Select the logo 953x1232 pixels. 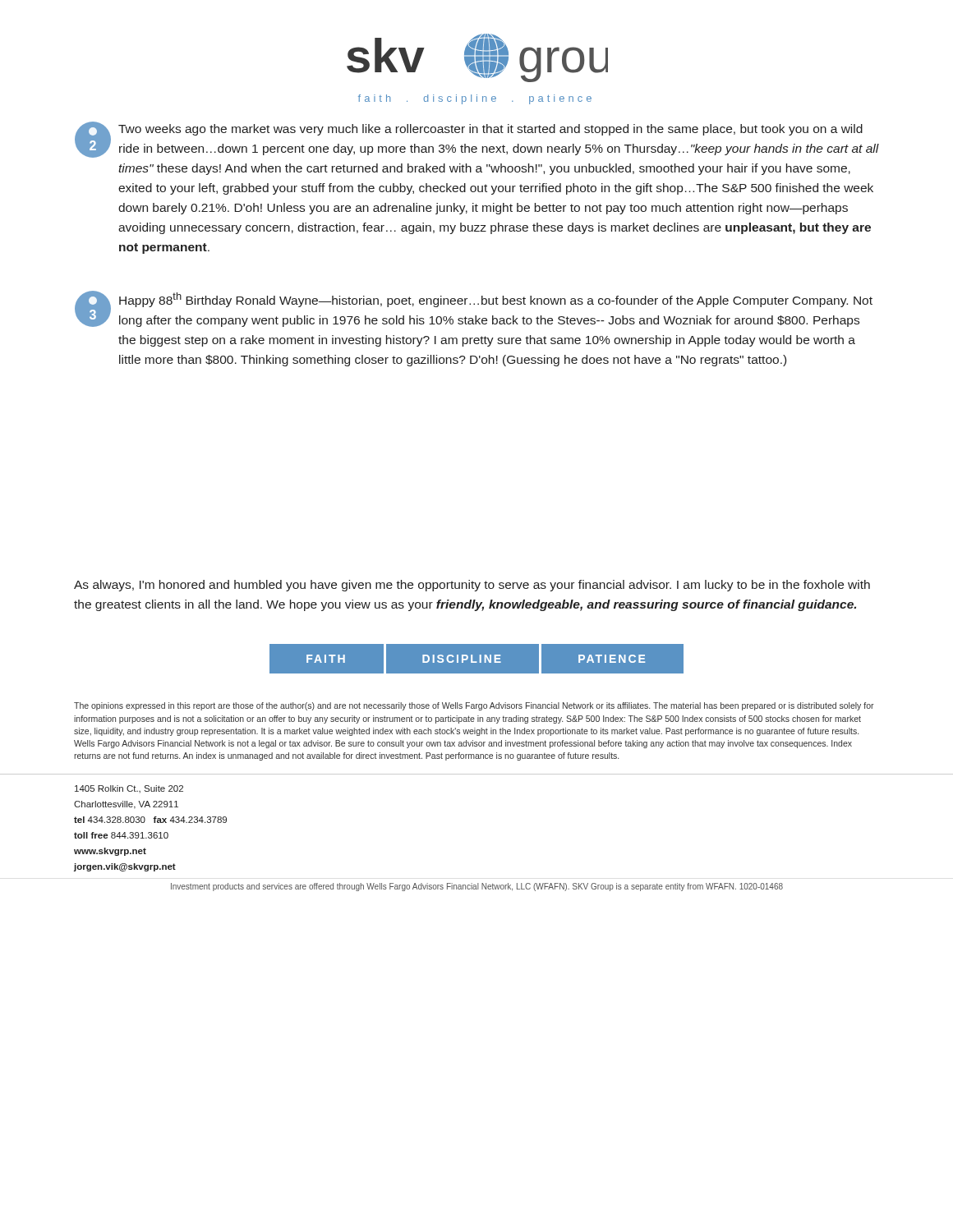click(476, 52)
